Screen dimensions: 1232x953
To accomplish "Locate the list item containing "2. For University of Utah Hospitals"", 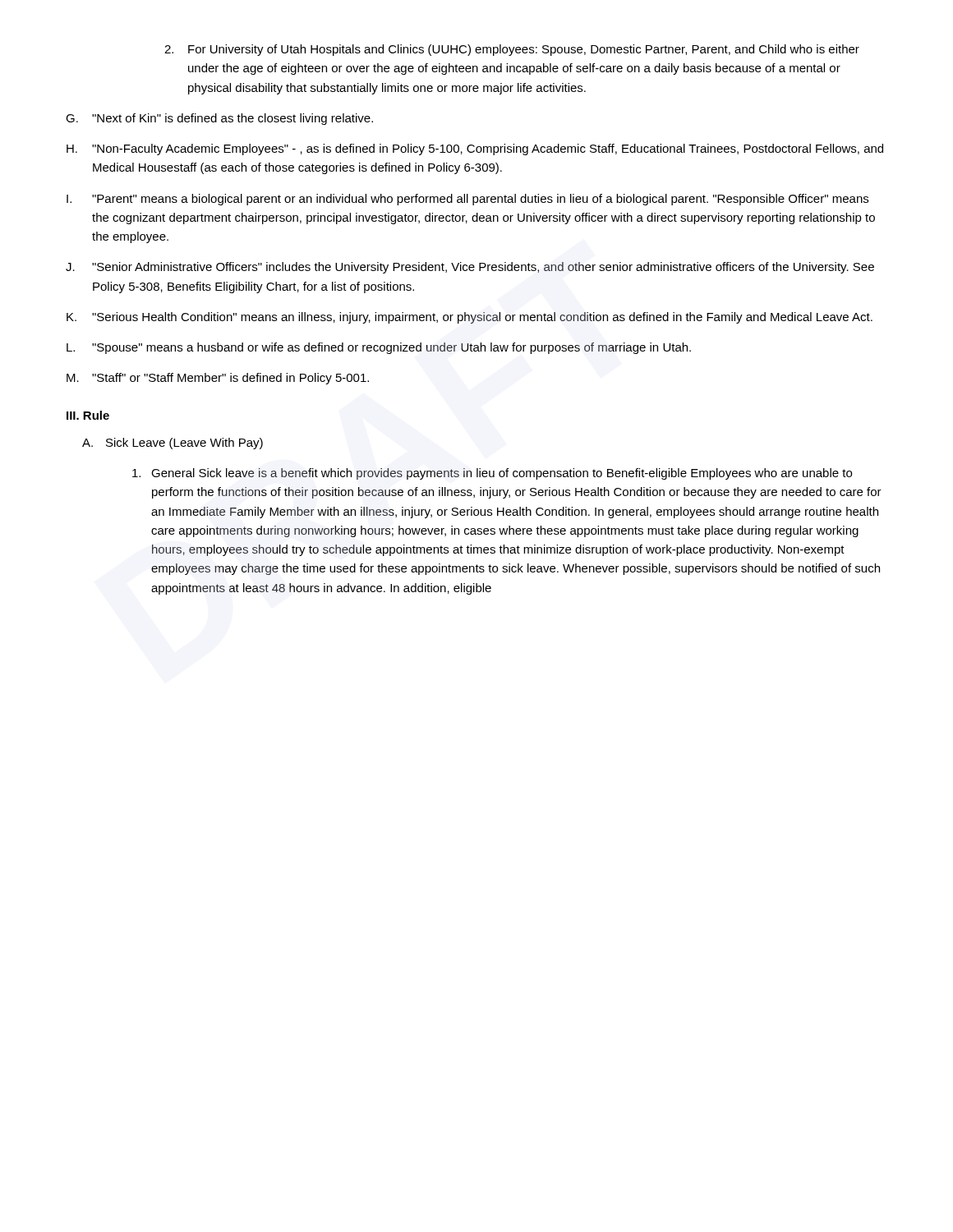I will [526, 68].
